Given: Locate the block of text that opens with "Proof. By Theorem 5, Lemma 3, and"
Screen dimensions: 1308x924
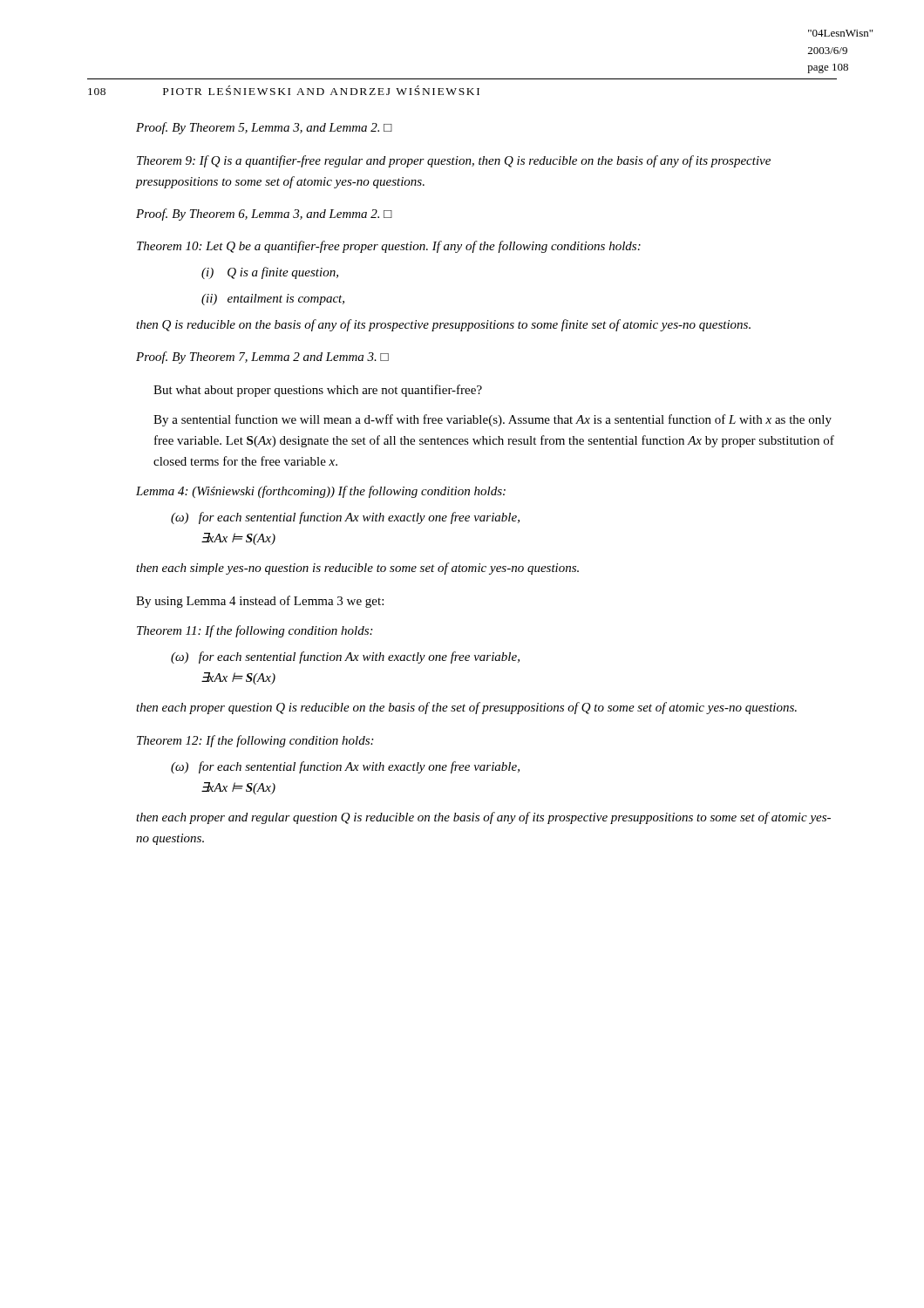Looking at the screenshot, I should 264,127.
